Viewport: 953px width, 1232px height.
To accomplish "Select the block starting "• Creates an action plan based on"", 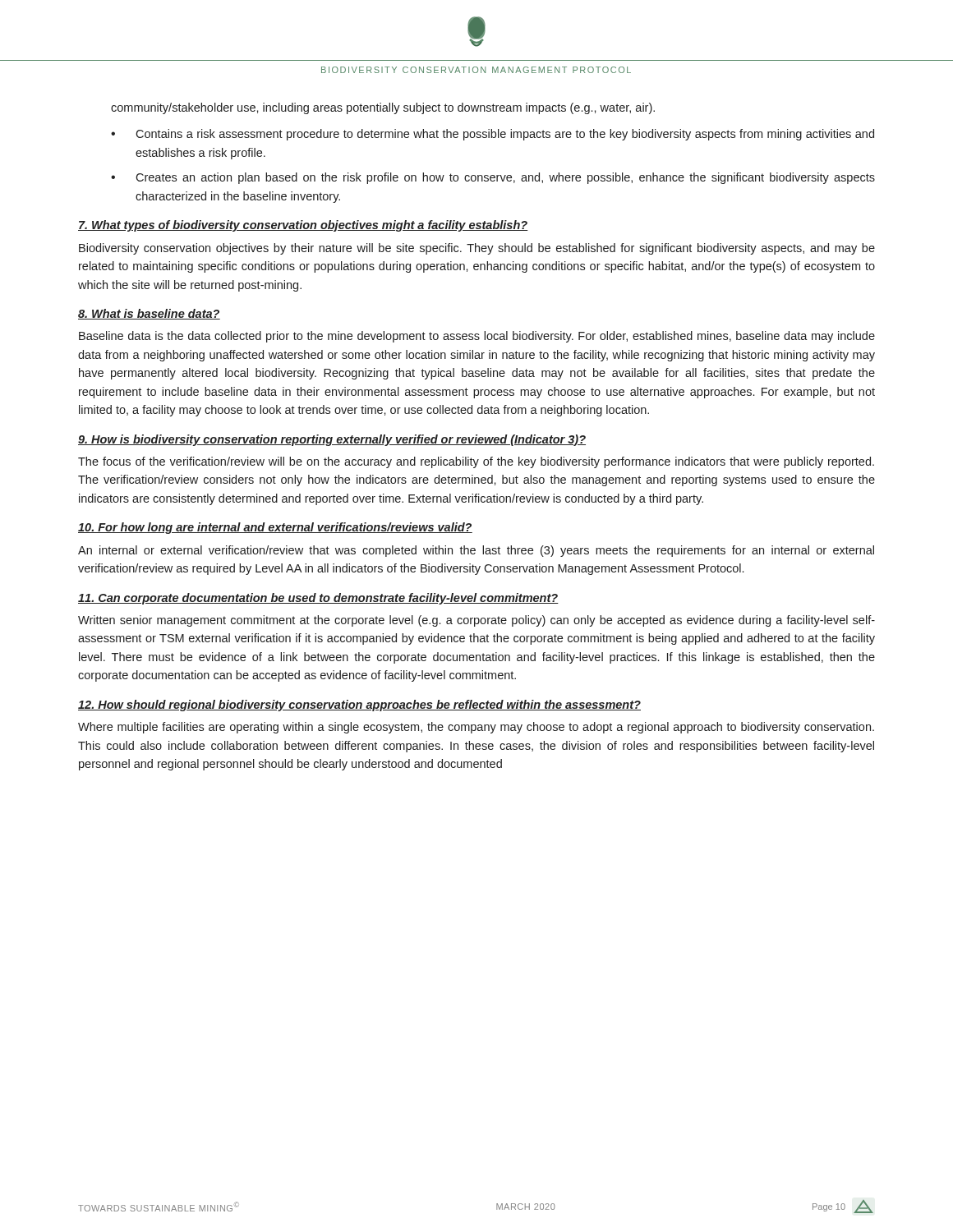I will tap(493, 187).
